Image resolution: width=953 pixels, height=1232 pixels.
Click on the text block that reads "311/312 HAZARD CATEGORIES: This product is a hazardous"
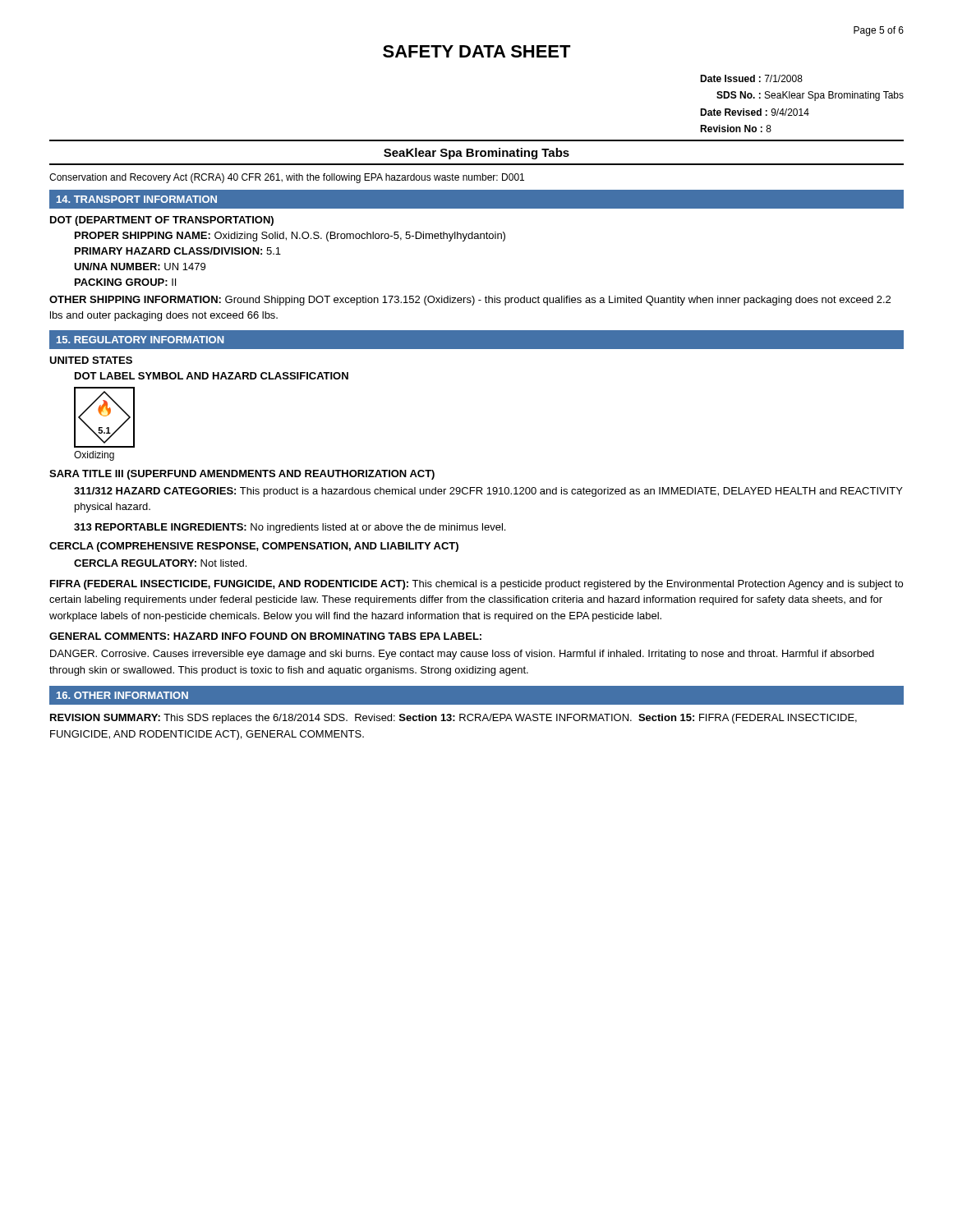coord(488,498)
